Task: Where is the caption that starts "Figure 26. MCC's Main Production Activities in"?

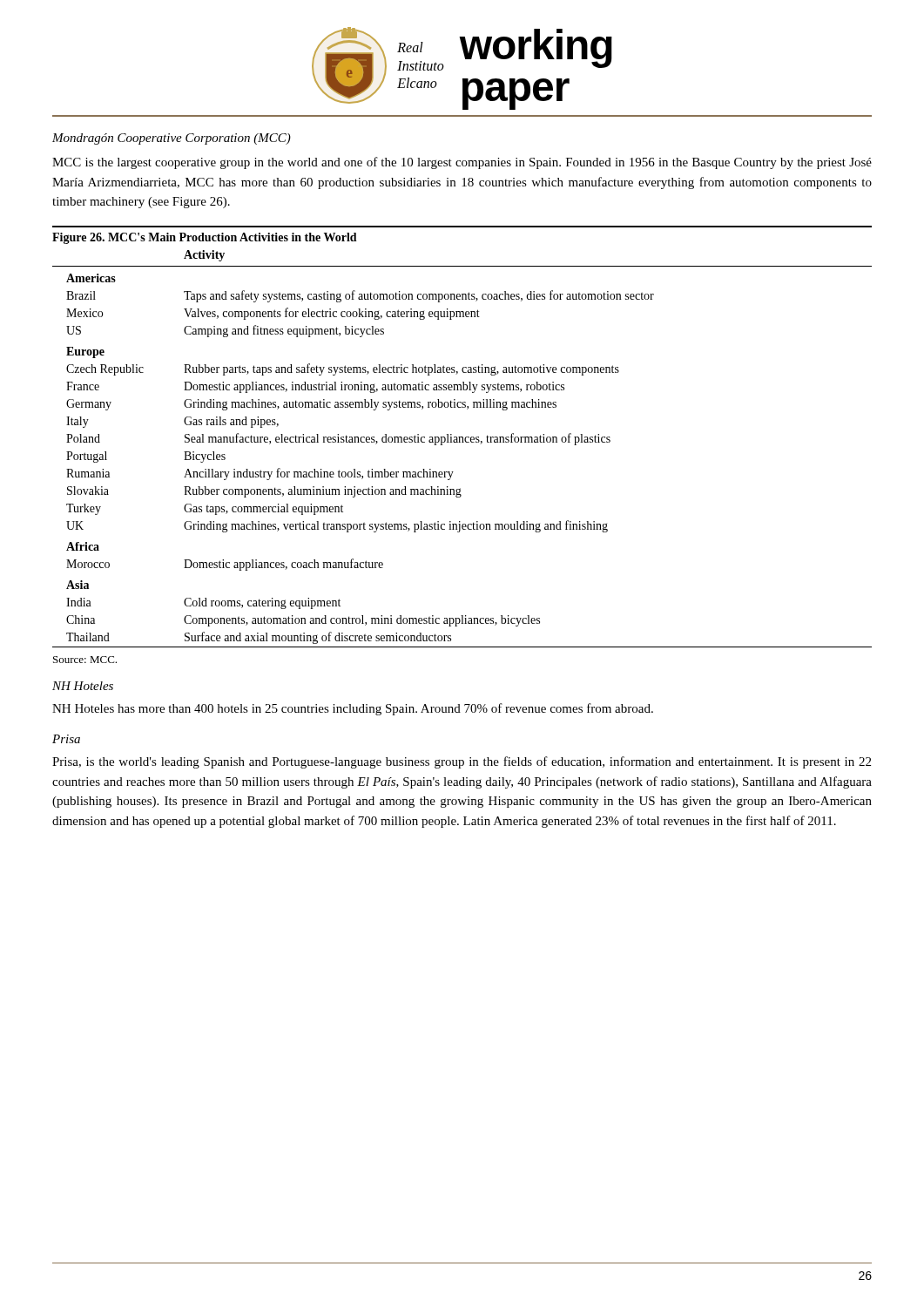Action: 205,237
